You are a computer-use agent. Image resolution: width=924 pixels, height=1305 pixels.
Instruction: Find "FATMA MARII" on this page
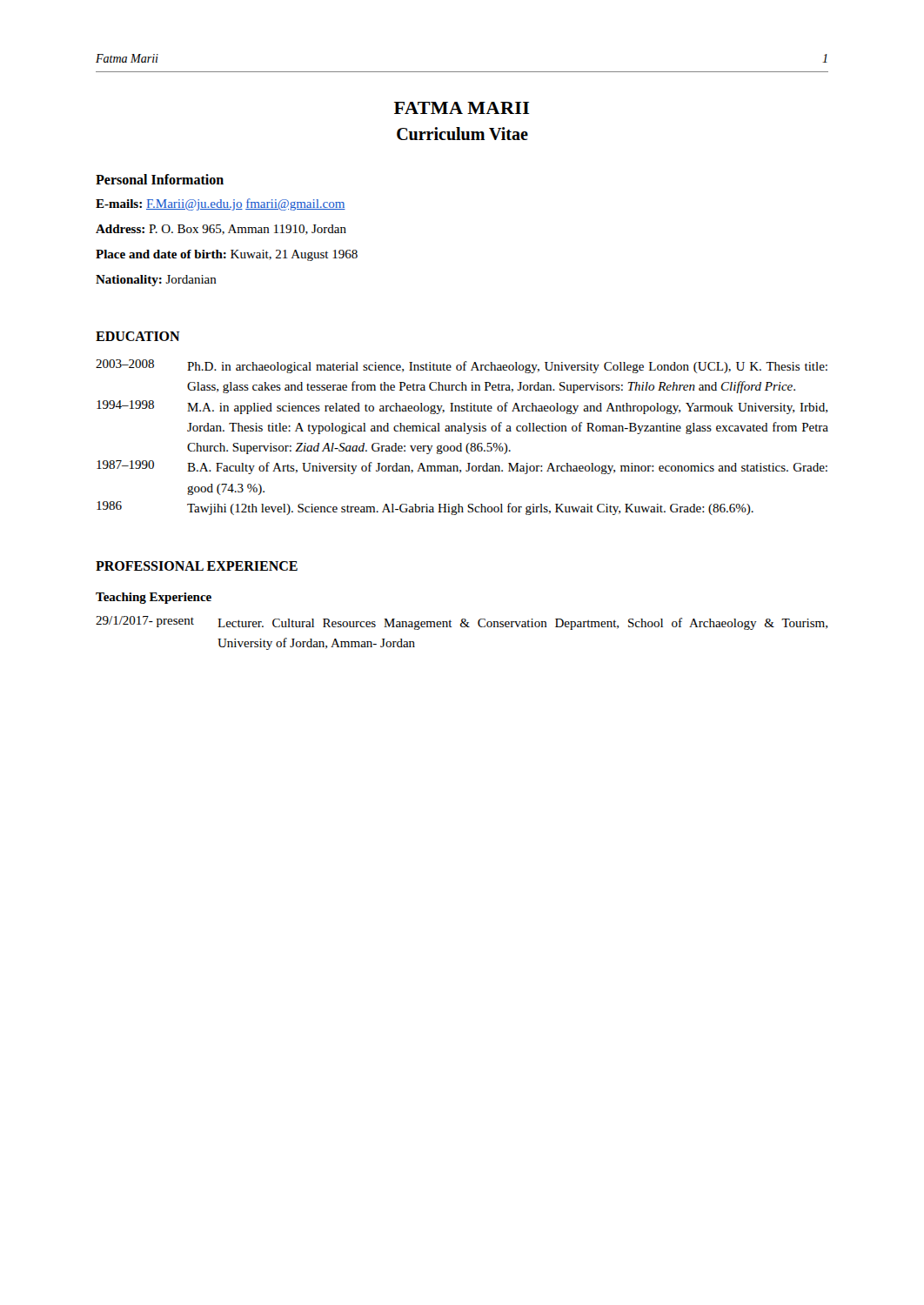(462, 108)
